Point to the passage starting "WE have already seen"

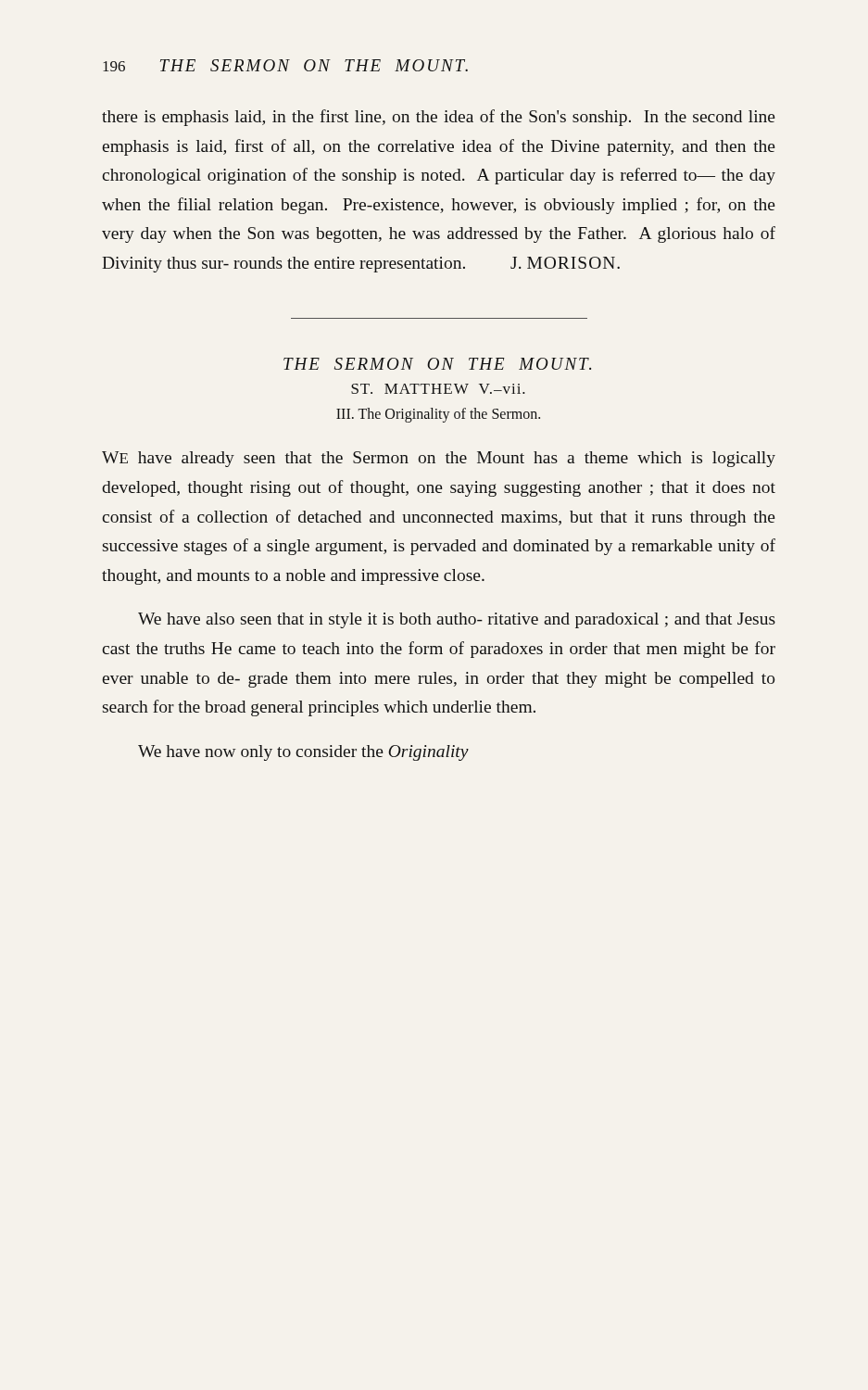[439, 517]
